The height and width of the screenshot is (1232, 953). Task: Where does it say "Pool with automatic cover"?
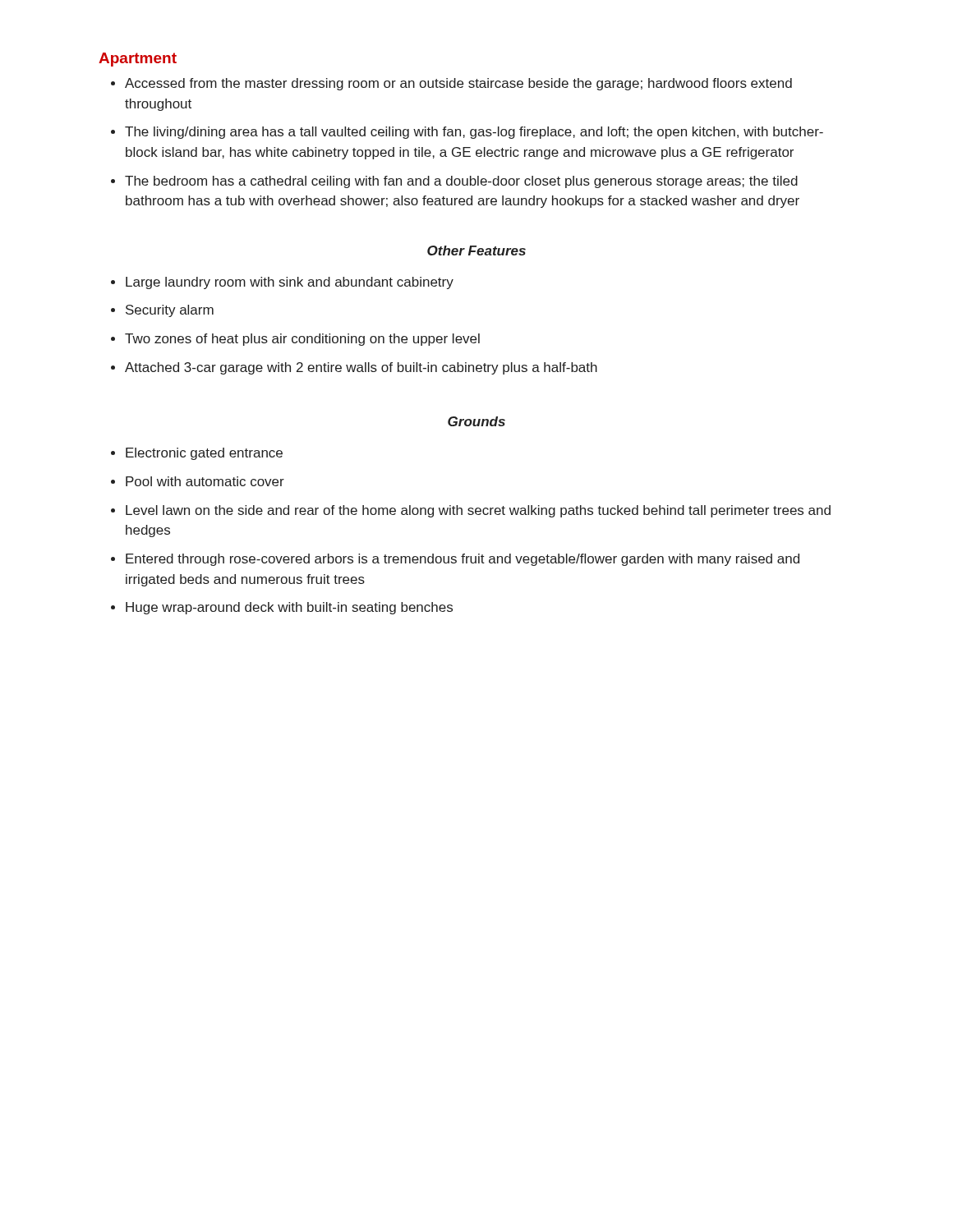(x=198, y=481)
